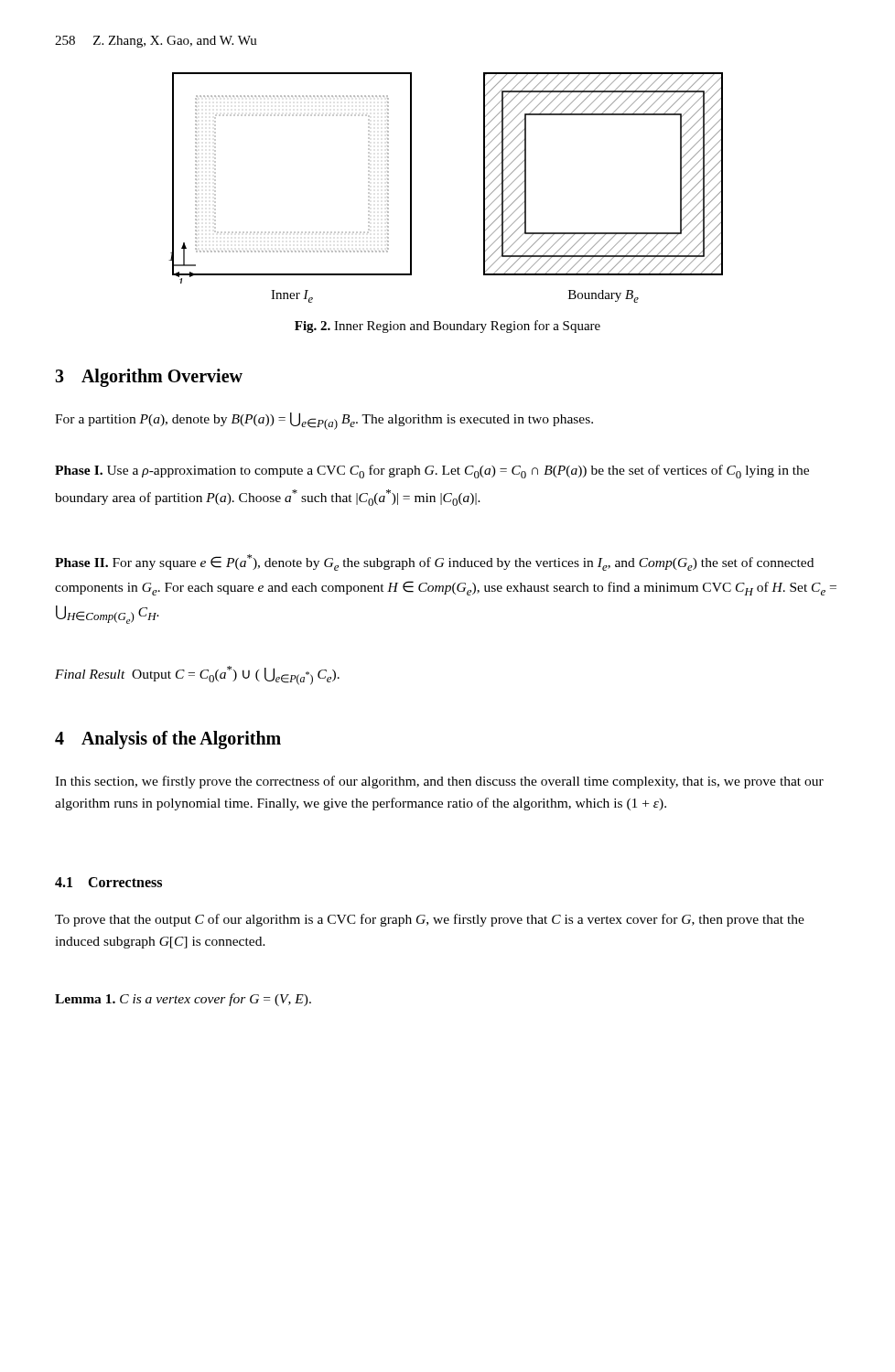Image resolution: width=895 pixels, height=1372 pixels.
Task: Click on the caption with the text "Fig. 2. Inner"
Action: pyautogui.click(x=448, y=326)
